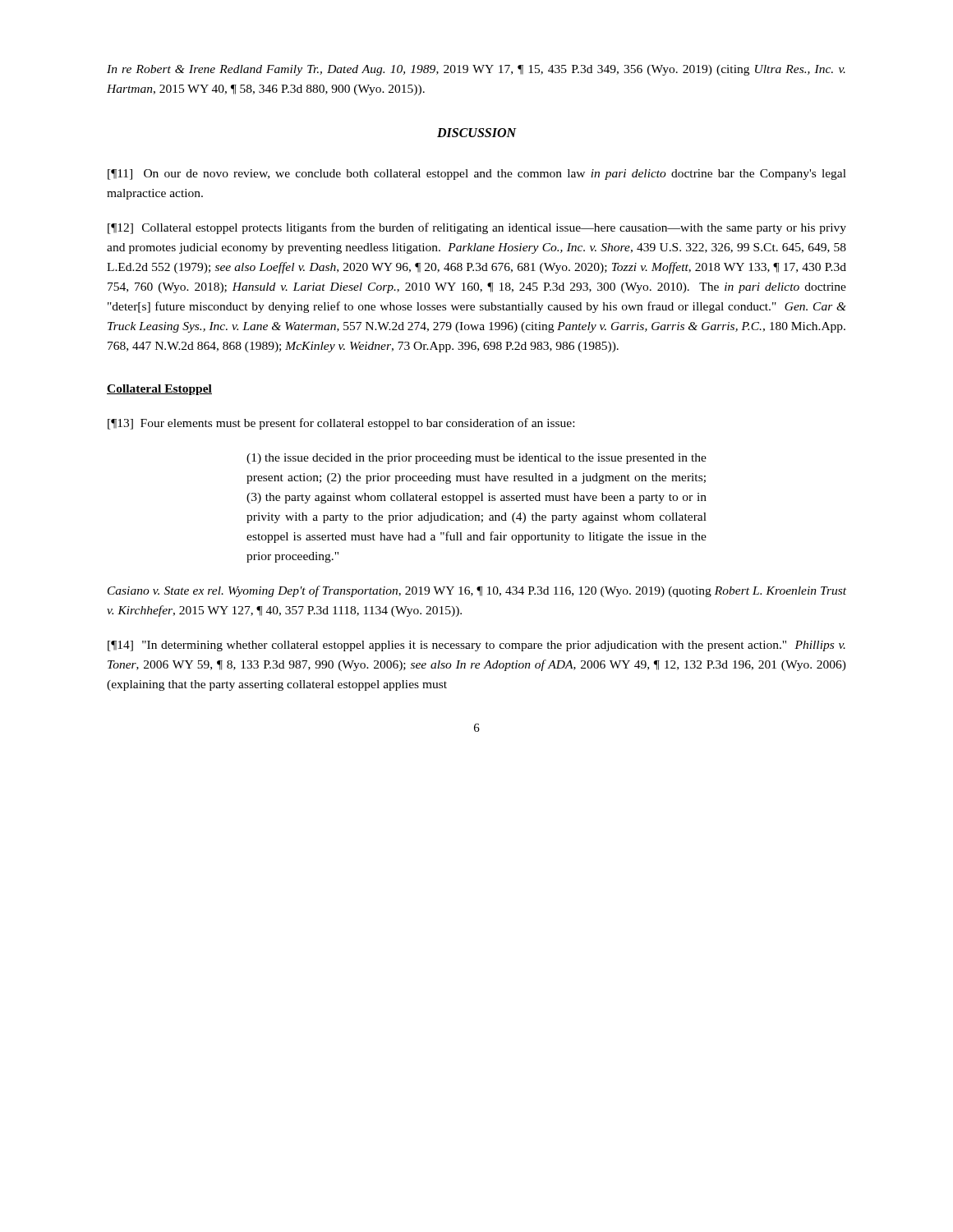This screenshot has height=1232, width=953.
Task: Click on the text block starting "Casiano v. State ex rel. Wyoming Dep't"
Action: pos(476,600)
